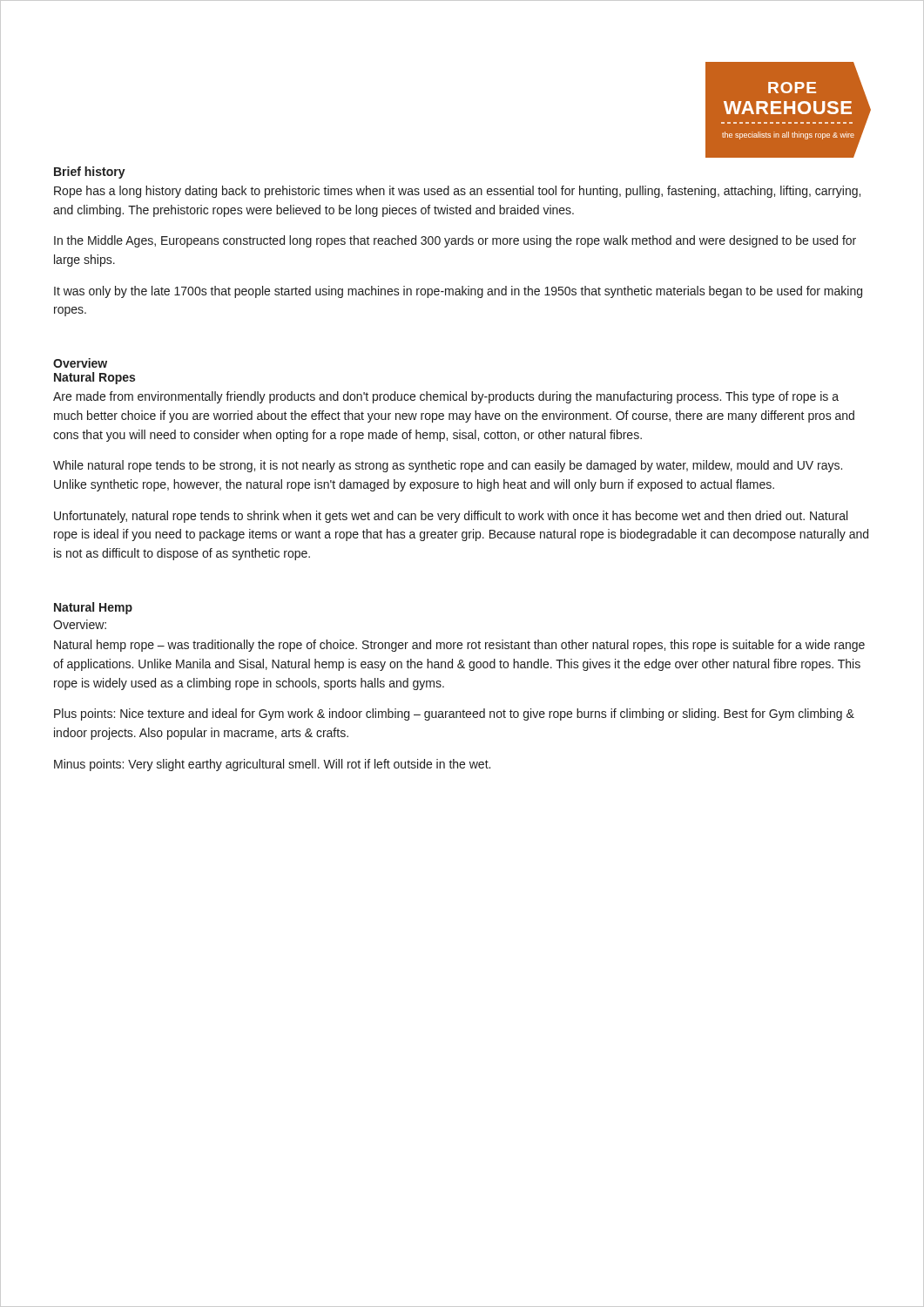Find the block on this page that starts "Natural hemp rope – was traditionally the rope"
The width and height of the screenshot is (924, 1307).
tap(459, 664)
